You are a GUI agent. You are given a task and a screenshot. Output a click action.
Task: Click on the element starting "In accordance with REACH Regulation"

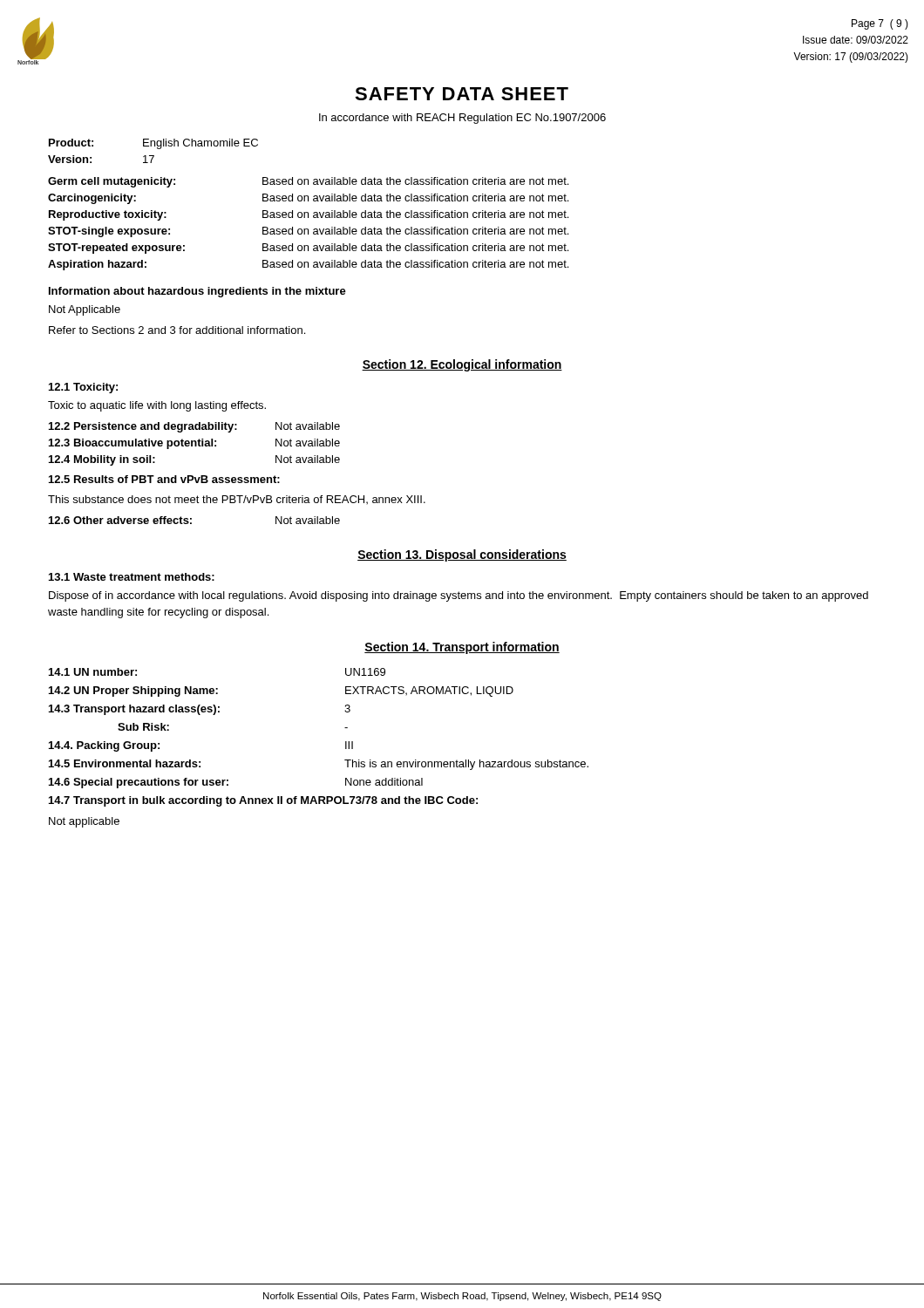[x=462, y=117]
